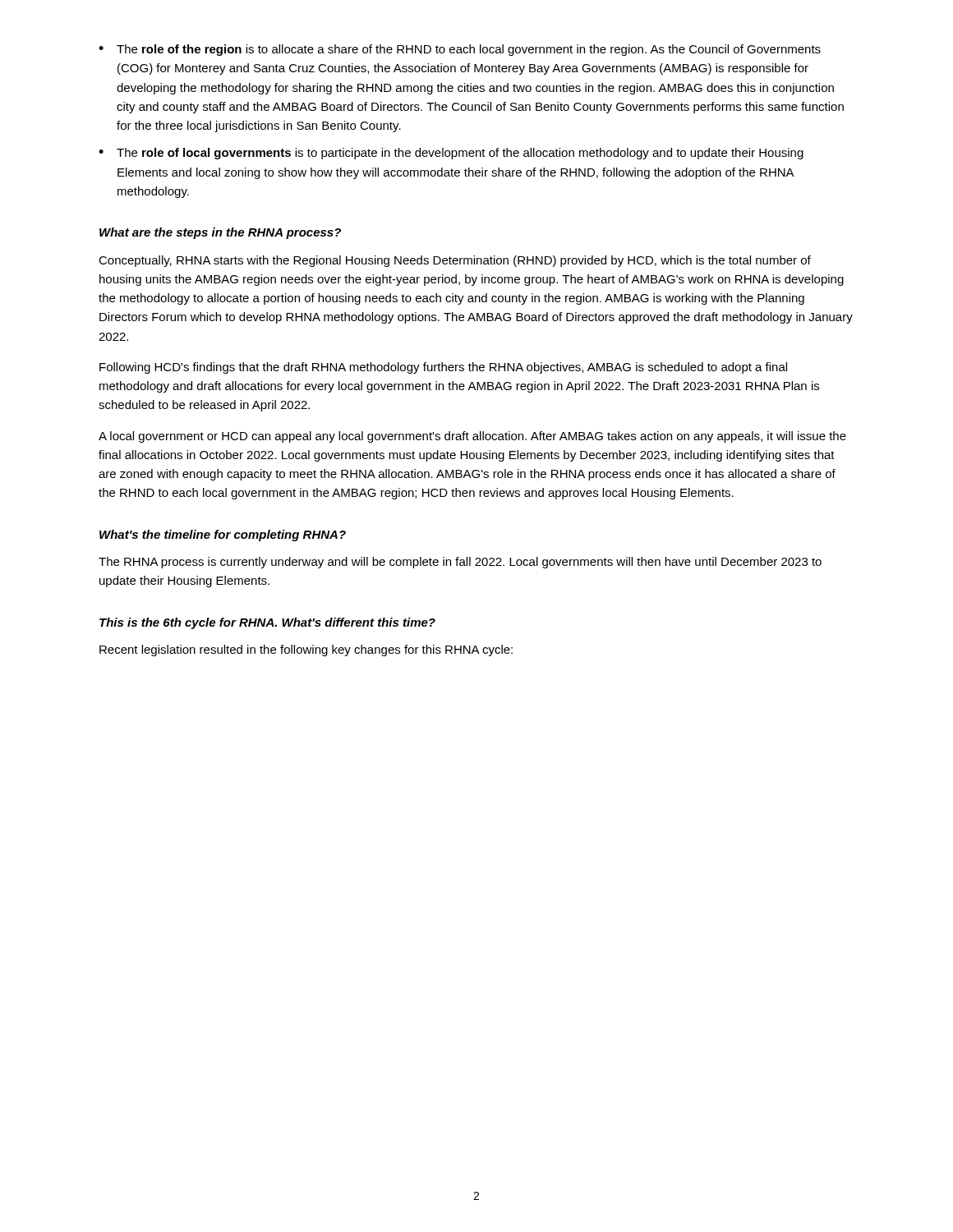The image size is (953, 1232).
Task: Find the text block containing "Conceptually, RHNA starts with"
Action: tap(476, 298)
